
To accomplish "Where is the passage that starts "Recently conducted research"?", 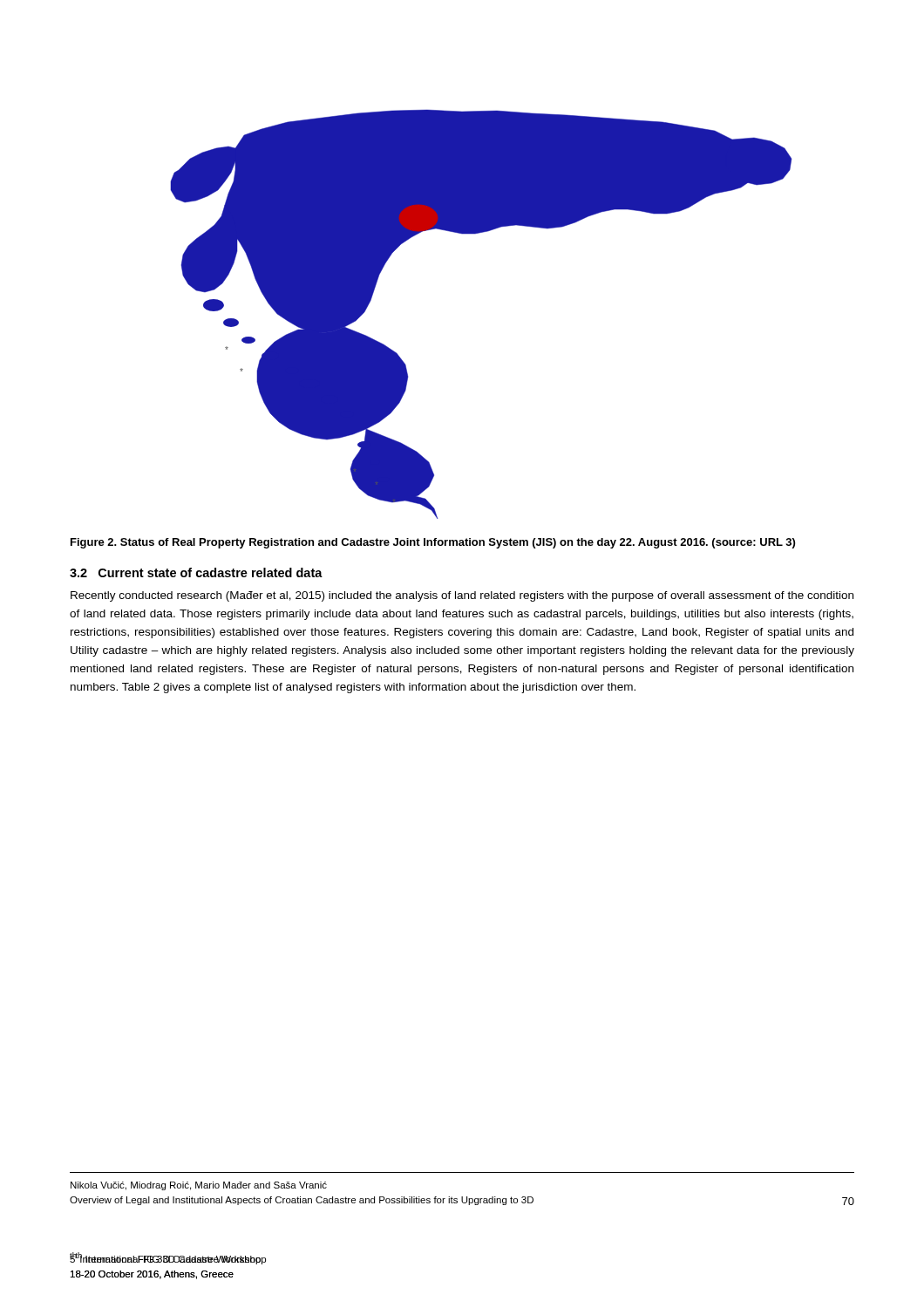I will (462, 641).
